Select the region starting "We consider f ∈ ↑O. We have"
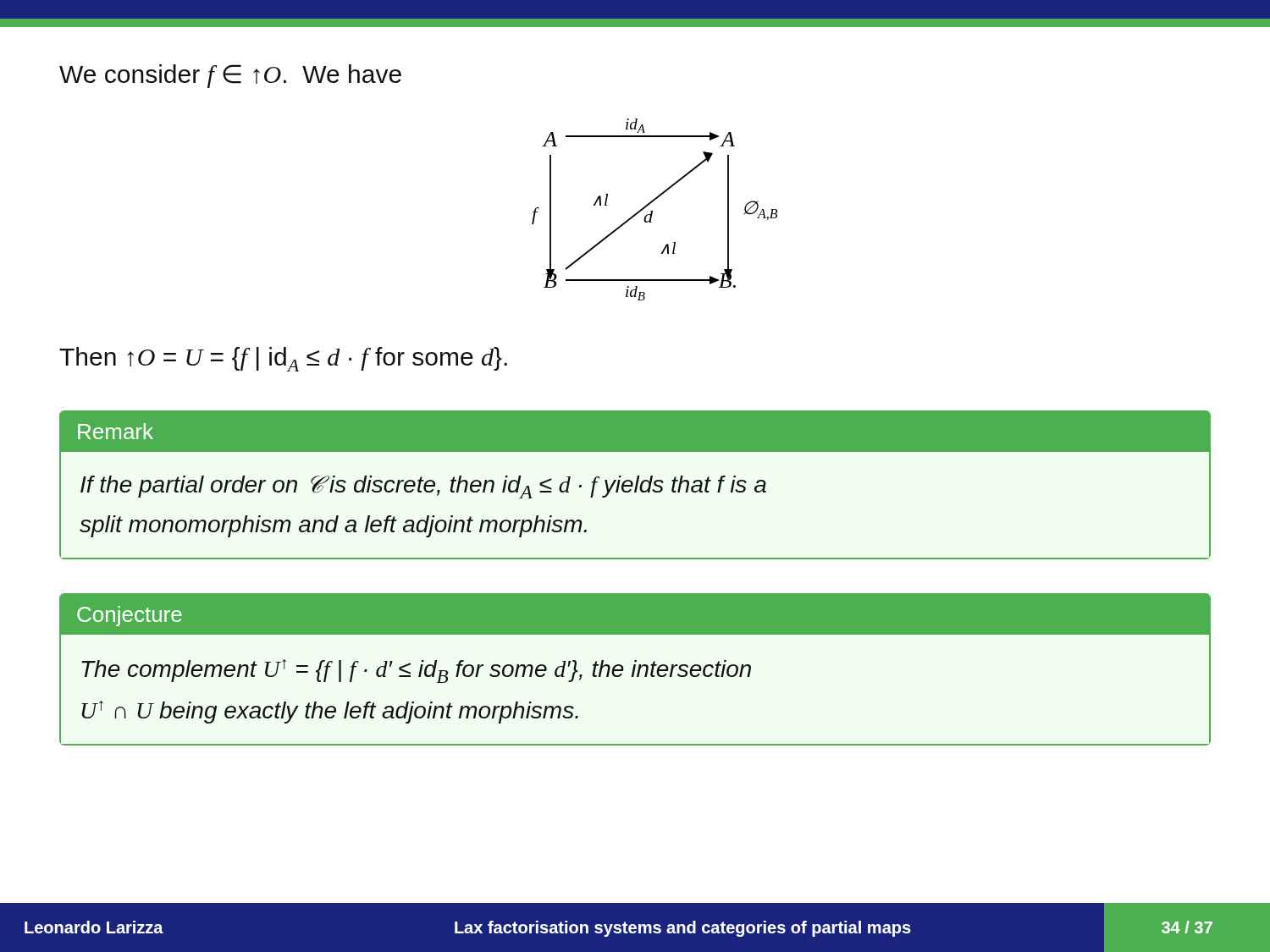The height and width of the screenshot is (952, 1270). (231, 74)
